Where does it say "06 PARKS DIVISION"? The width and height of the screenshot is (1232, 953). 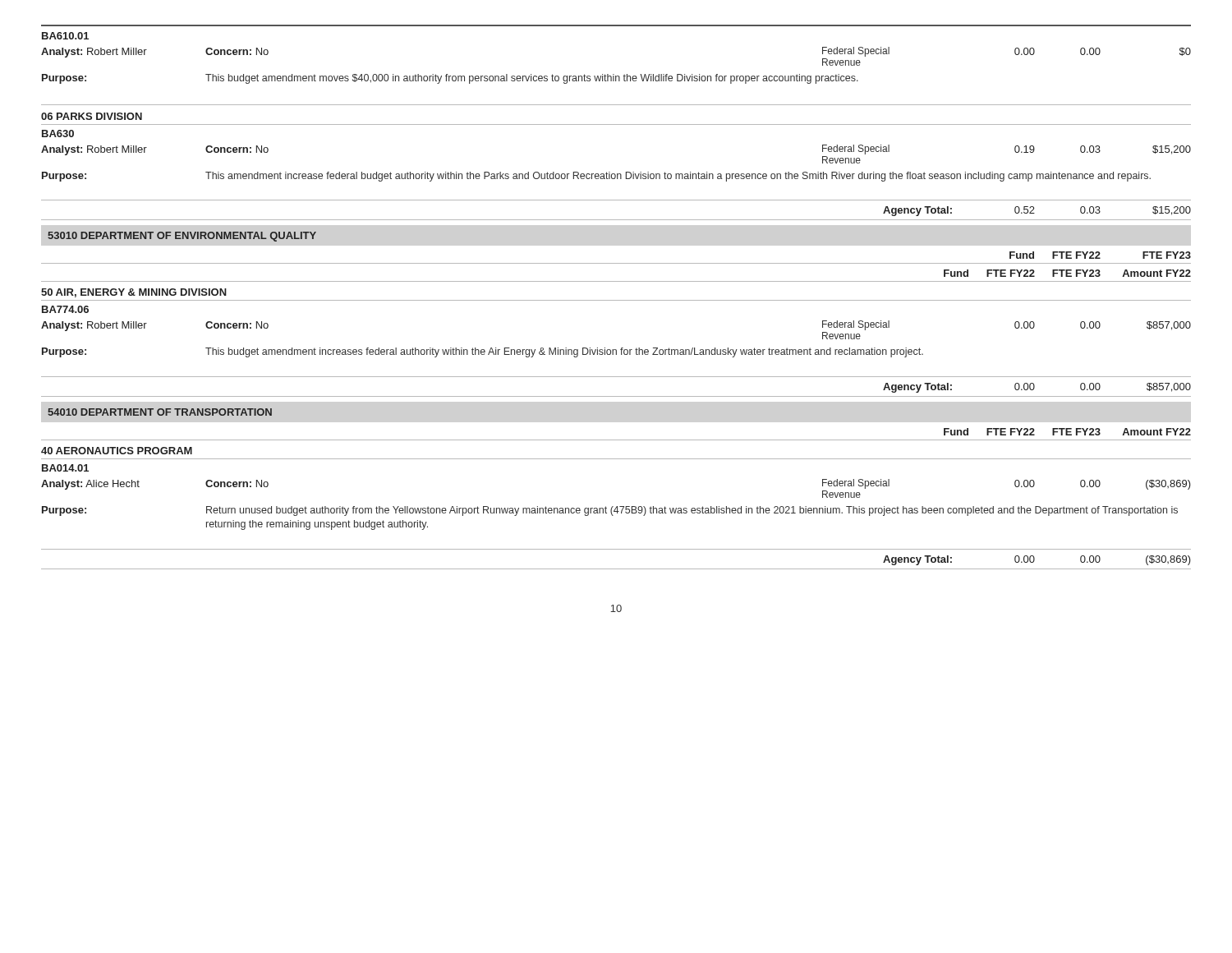pos(92,116)
